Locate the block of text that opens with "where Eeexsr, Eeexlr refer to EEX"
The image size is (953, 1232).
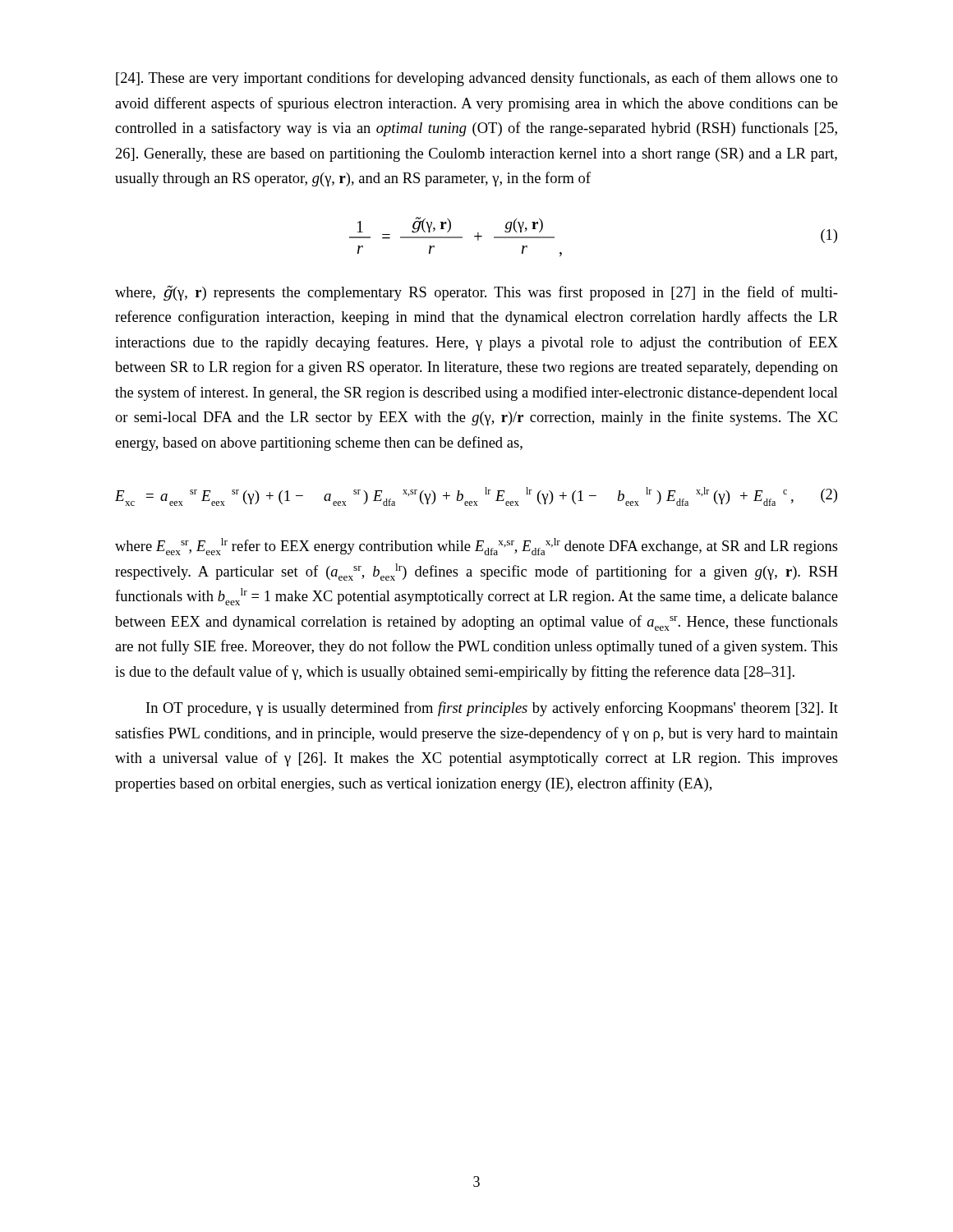pos(476,609)
